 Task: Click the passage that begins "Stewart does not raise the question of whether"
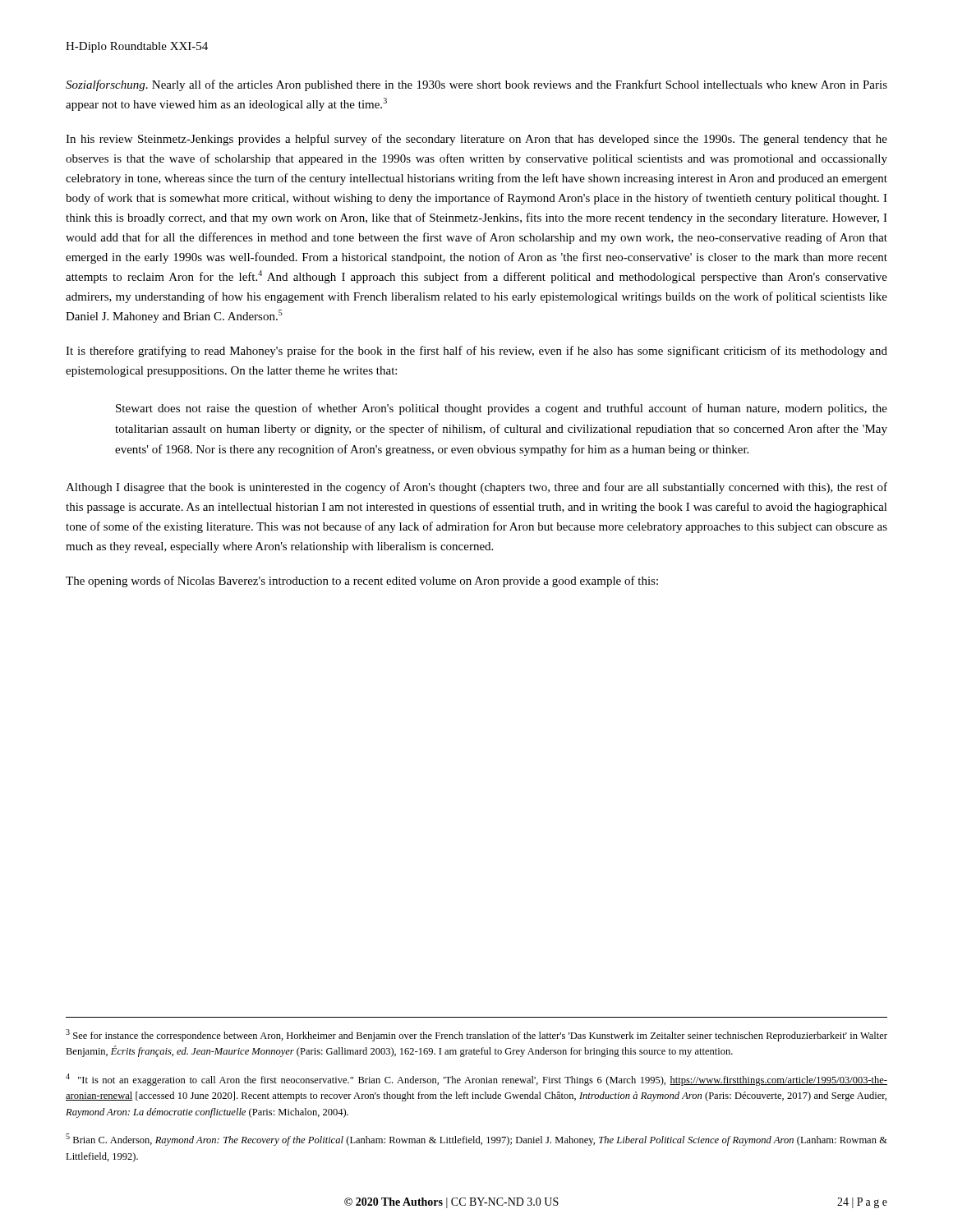coord(501,429)
